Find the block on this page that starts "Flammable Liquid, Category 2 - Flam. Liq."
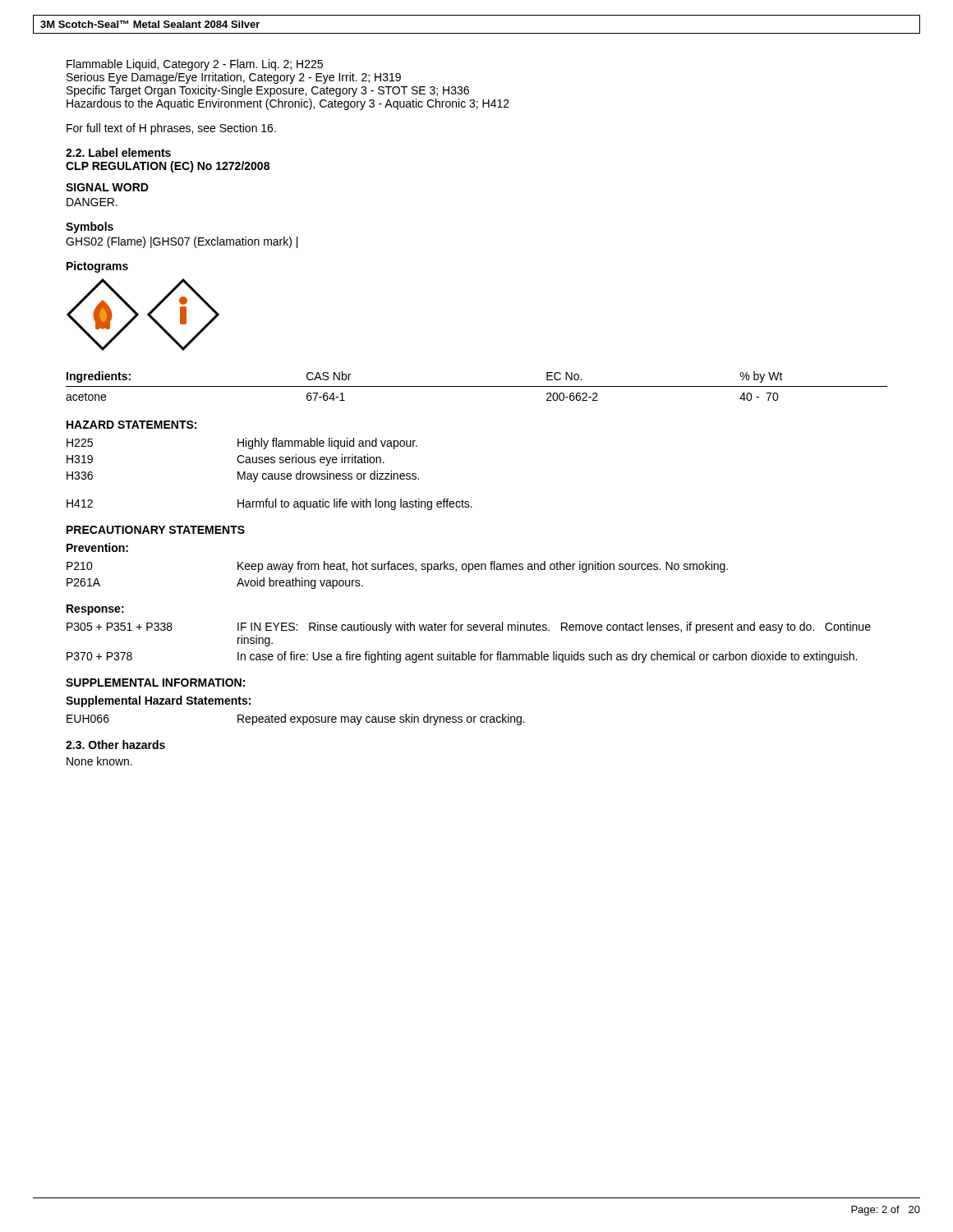 [x=288, y=84]
